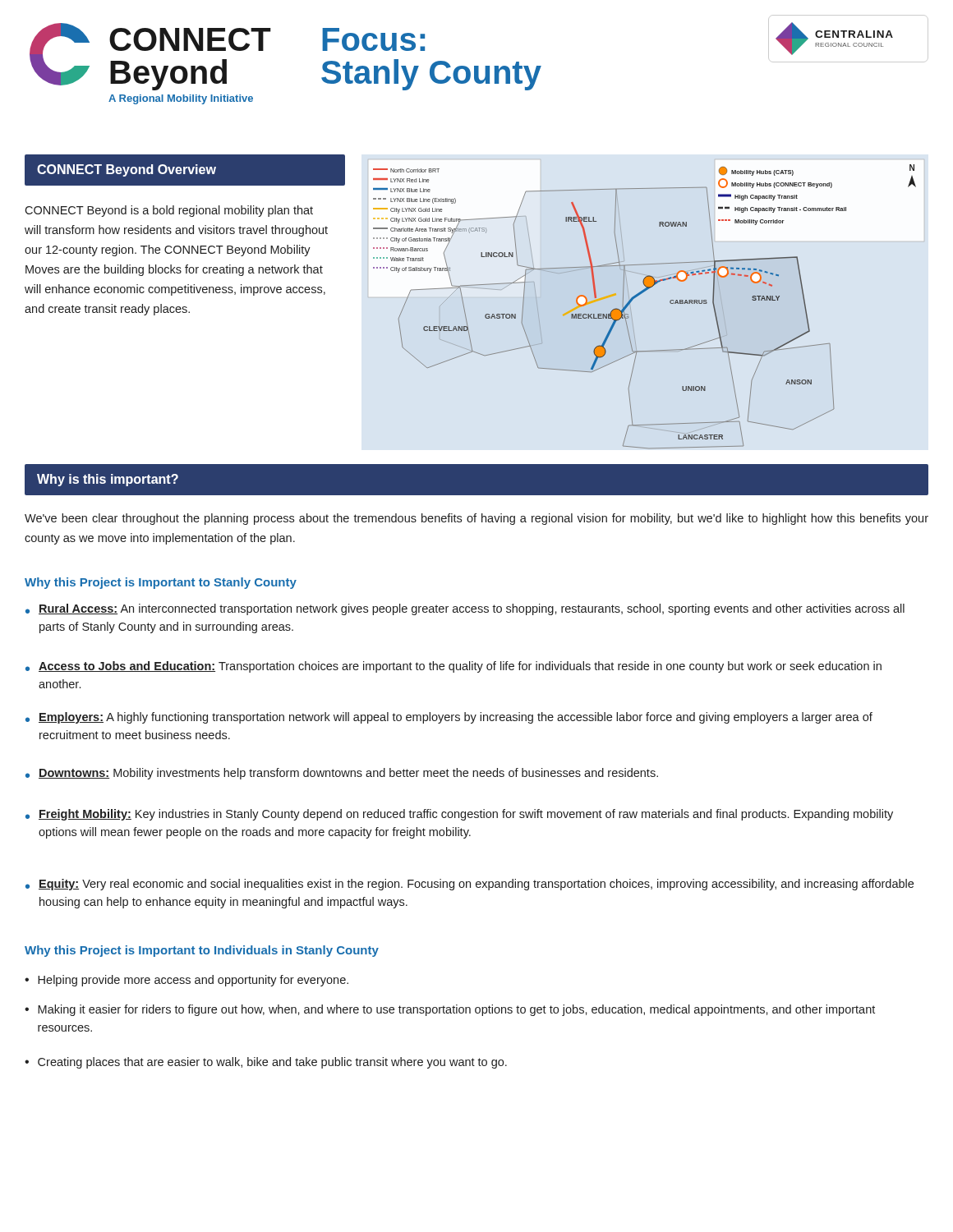Viewport: 953px width, 1232px height.
Task: Locate the region starting "• Helping provide"
Action: click(x=187, y=980)
